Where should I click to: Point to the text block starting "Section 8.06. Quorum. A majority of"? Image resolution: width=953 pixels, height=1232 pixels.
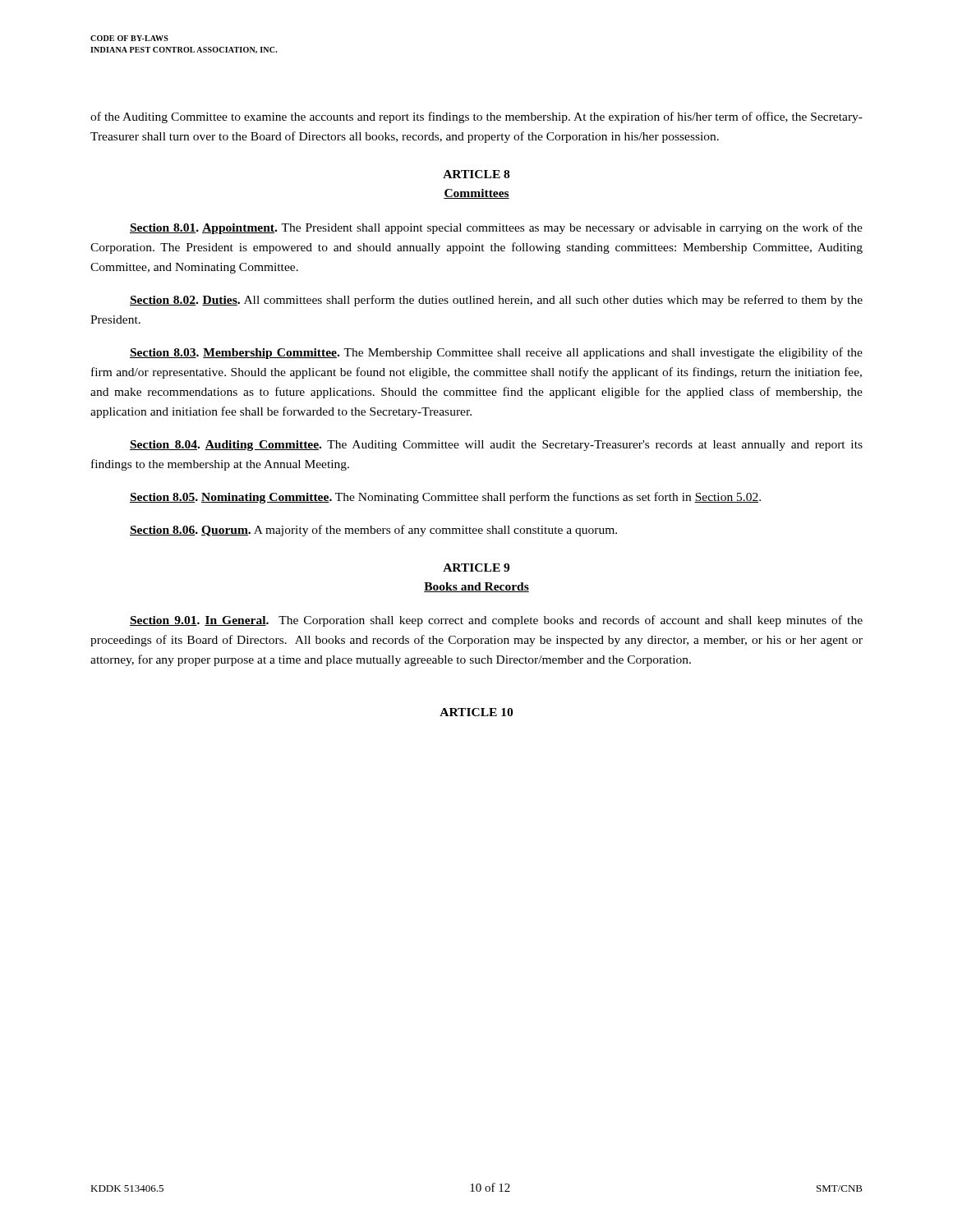tap(374, 529)
